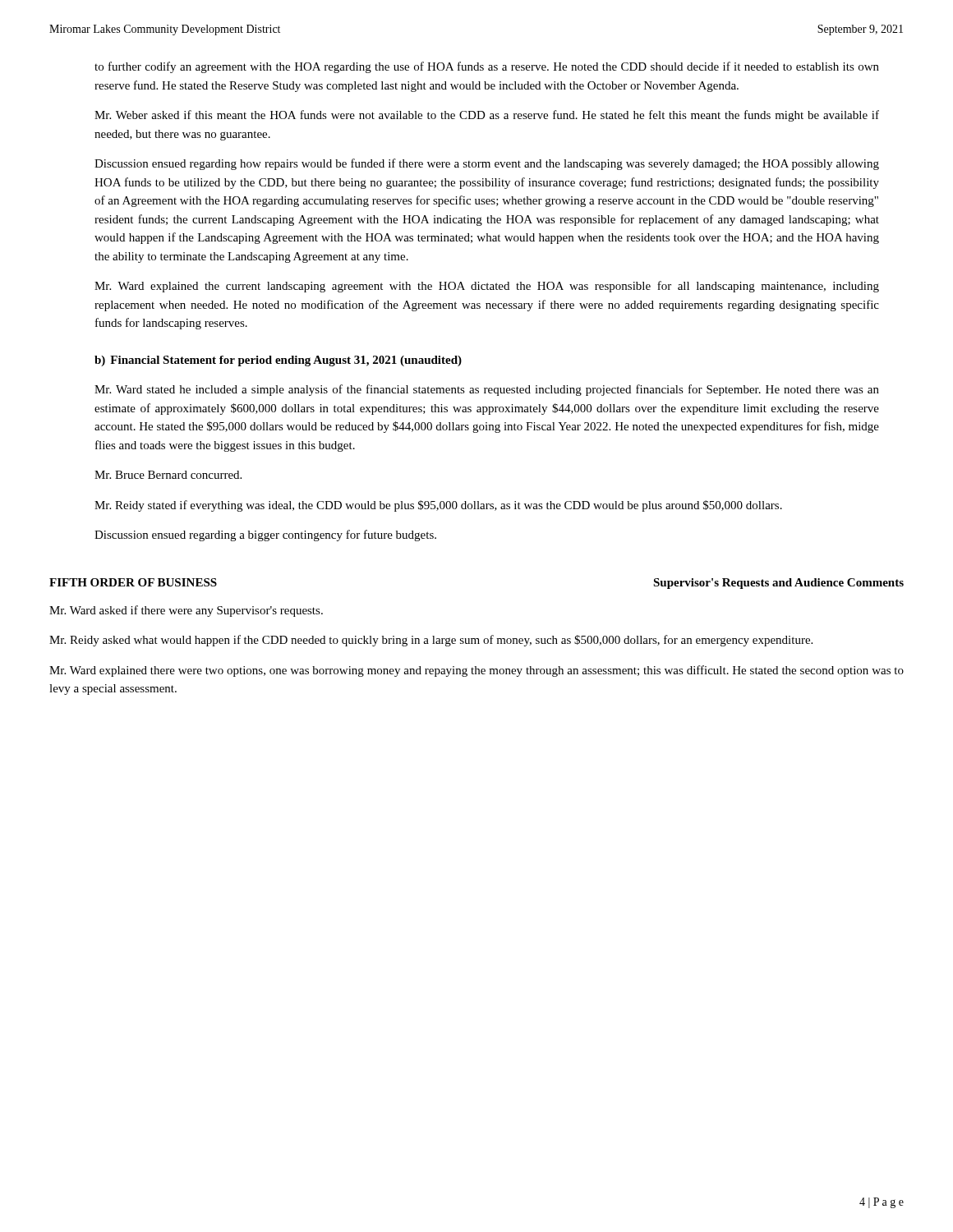Viewport: 953px width, 1232px height.
Task: Locate the text block that says "Mr. Reidy asked what would happen if the"
Action: click(431, 640)
